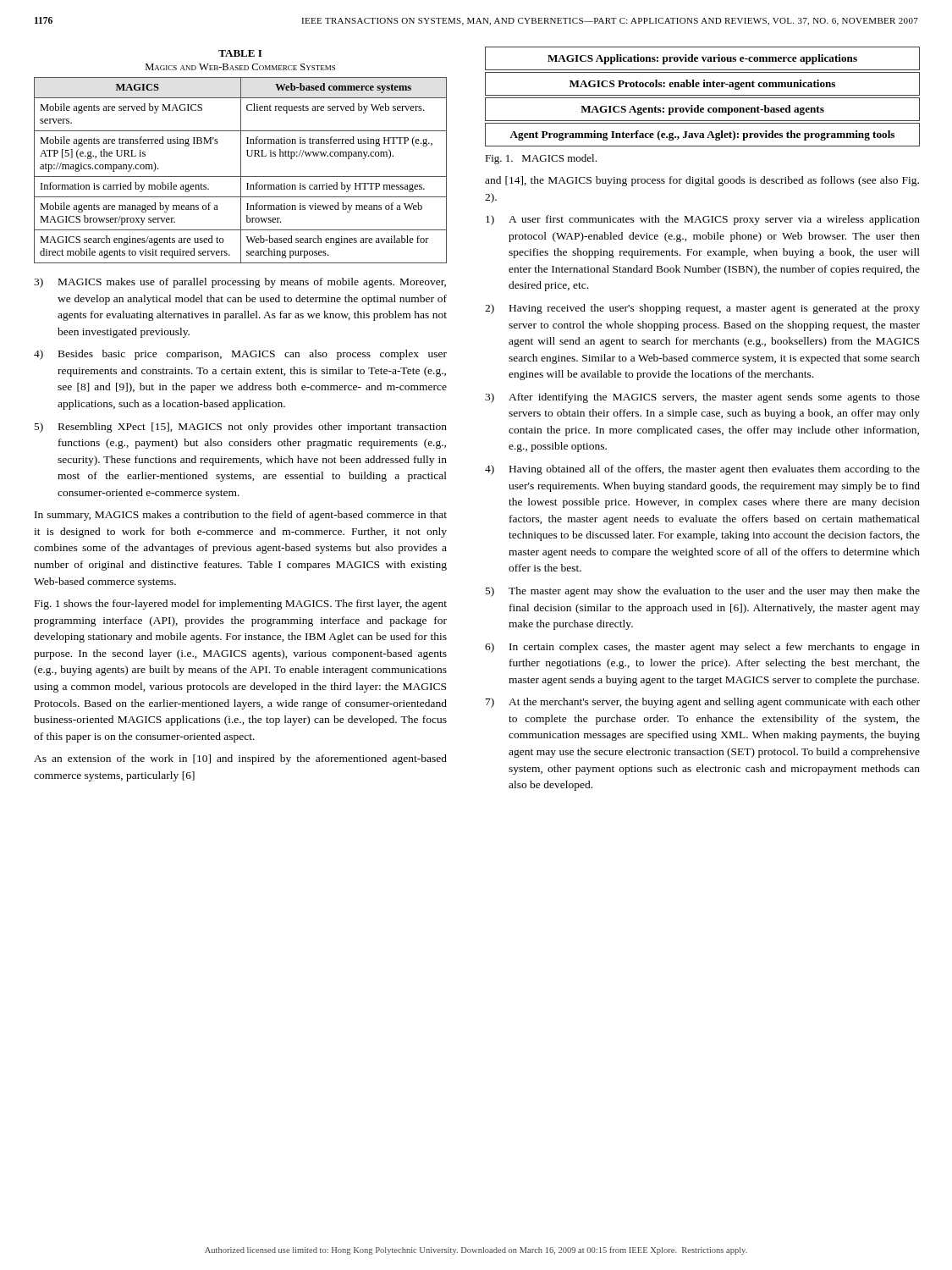
Task: Locate the list item that reads "5) Resembling XPect [15],"
Action: tap(240, 459)
